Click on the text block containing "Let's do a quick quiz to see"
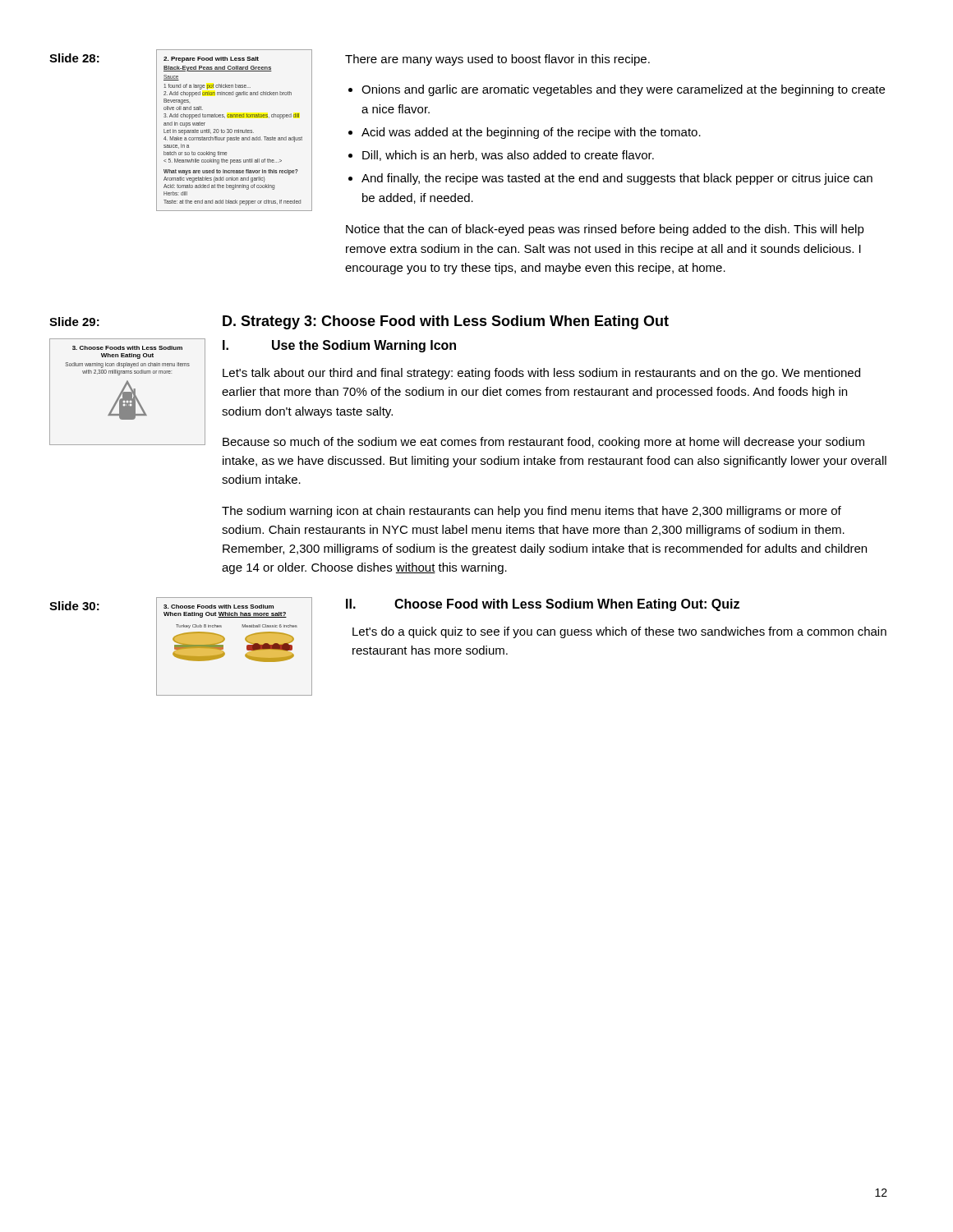This screenshot has height=1232, width=953. (619, 640)
